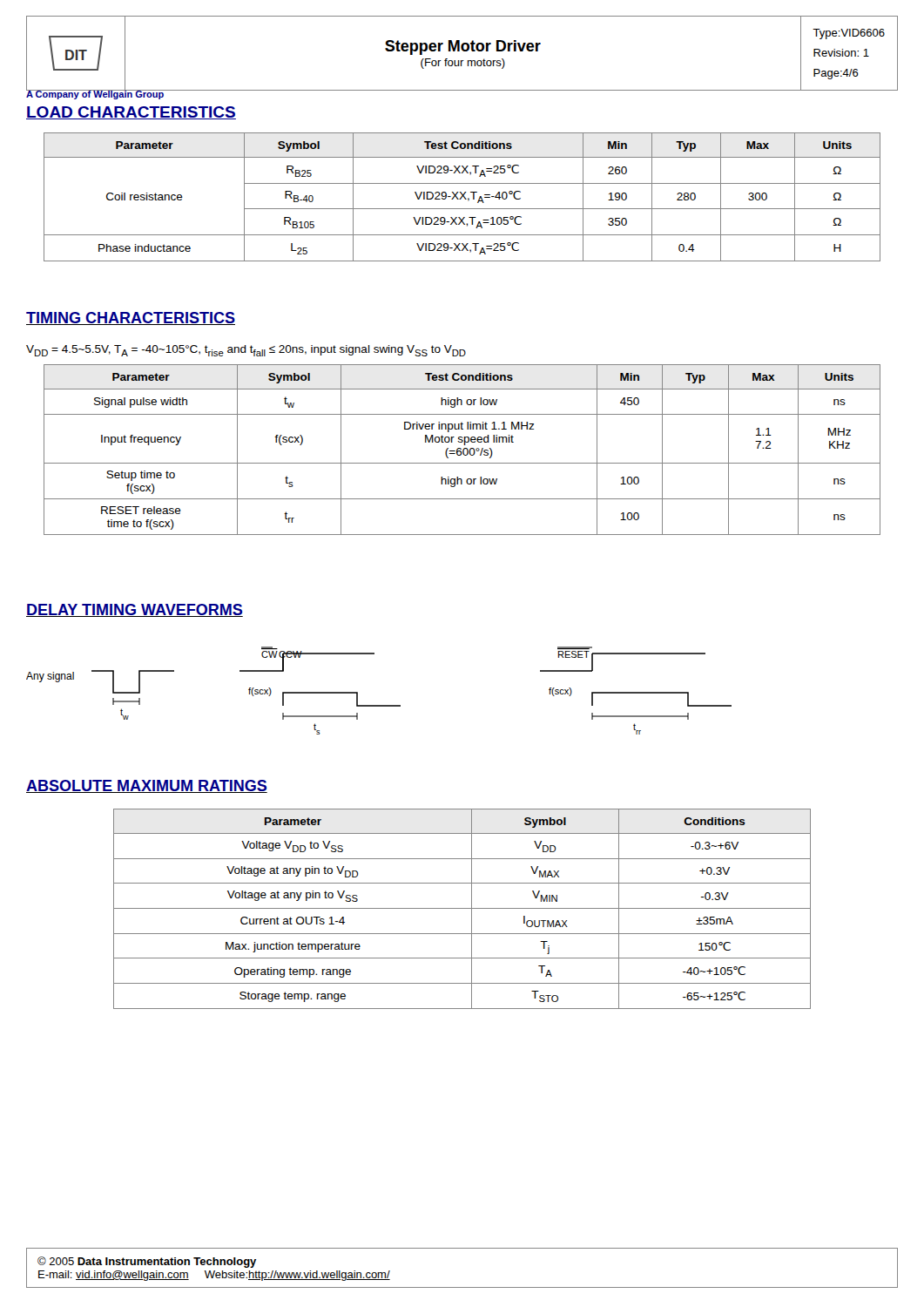Screen dimensions: 1307x924
Task: Select the text block with the text "VDD = 4.5~5.5V, TA"
Action: pyautogui.click(x=246, y=350)
